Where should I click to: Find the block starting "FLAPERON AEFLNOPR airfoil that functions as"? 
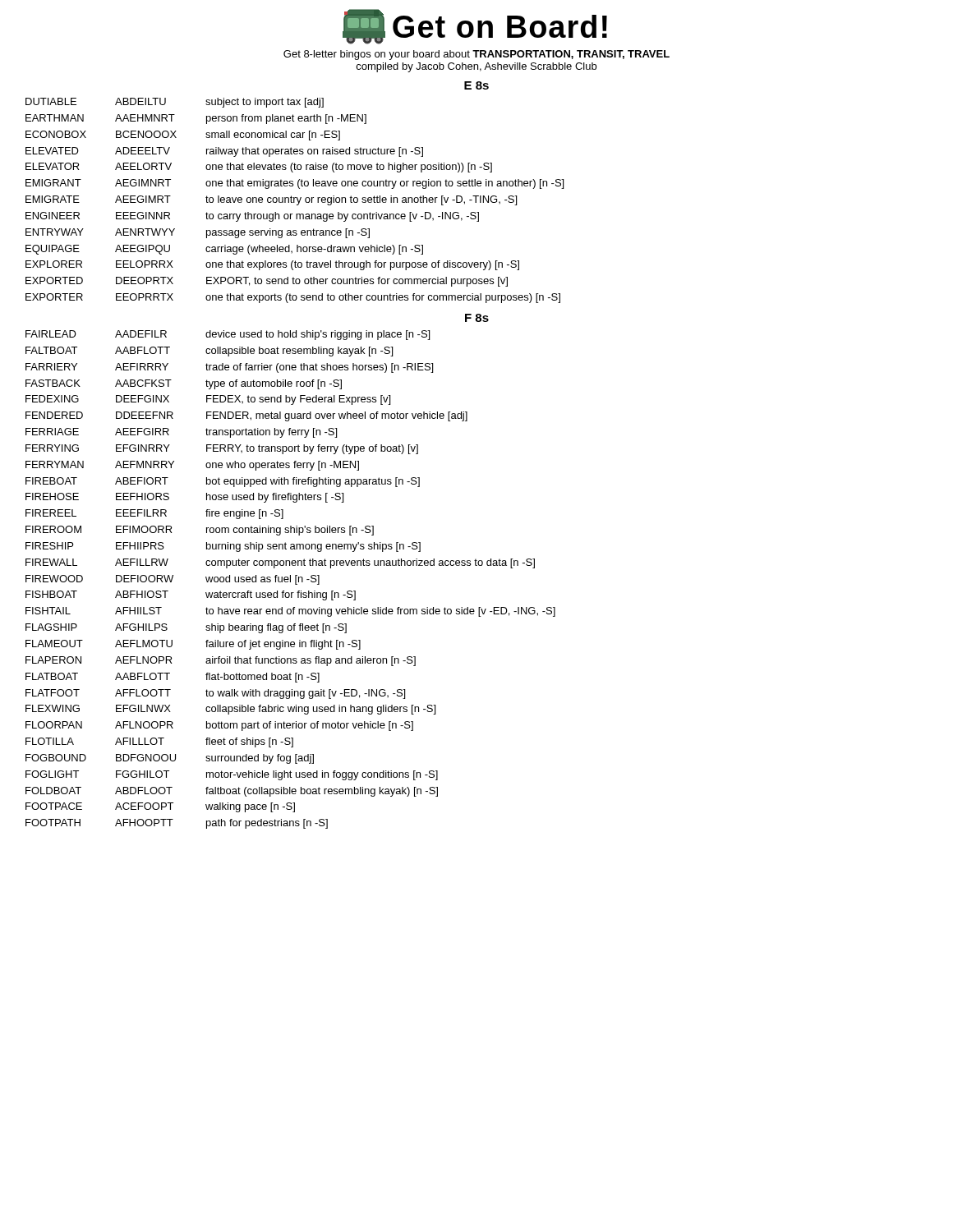[221, 661]
